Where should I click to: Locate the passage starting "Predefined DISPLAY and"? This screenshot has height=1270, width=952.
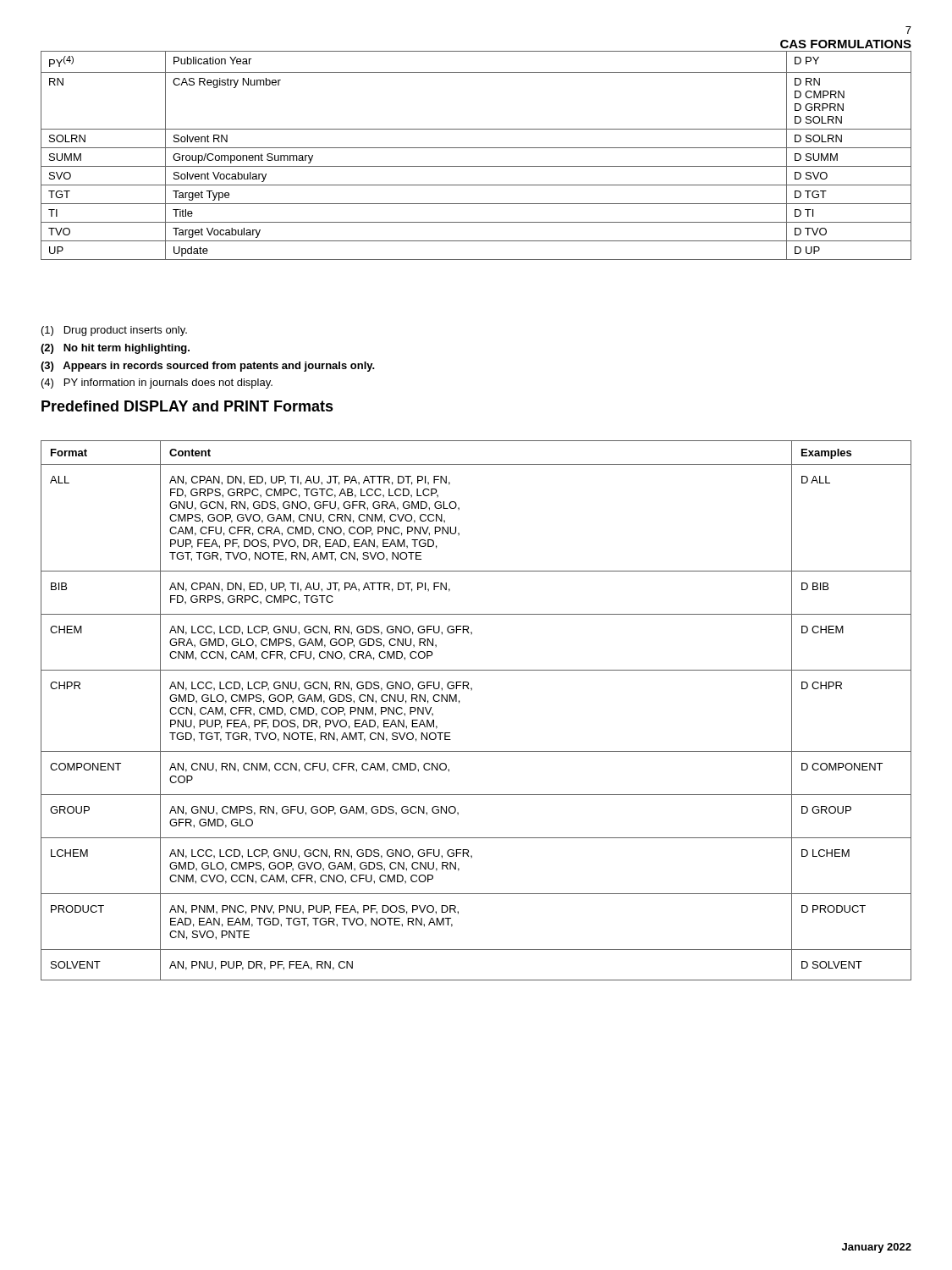(187, 406)
